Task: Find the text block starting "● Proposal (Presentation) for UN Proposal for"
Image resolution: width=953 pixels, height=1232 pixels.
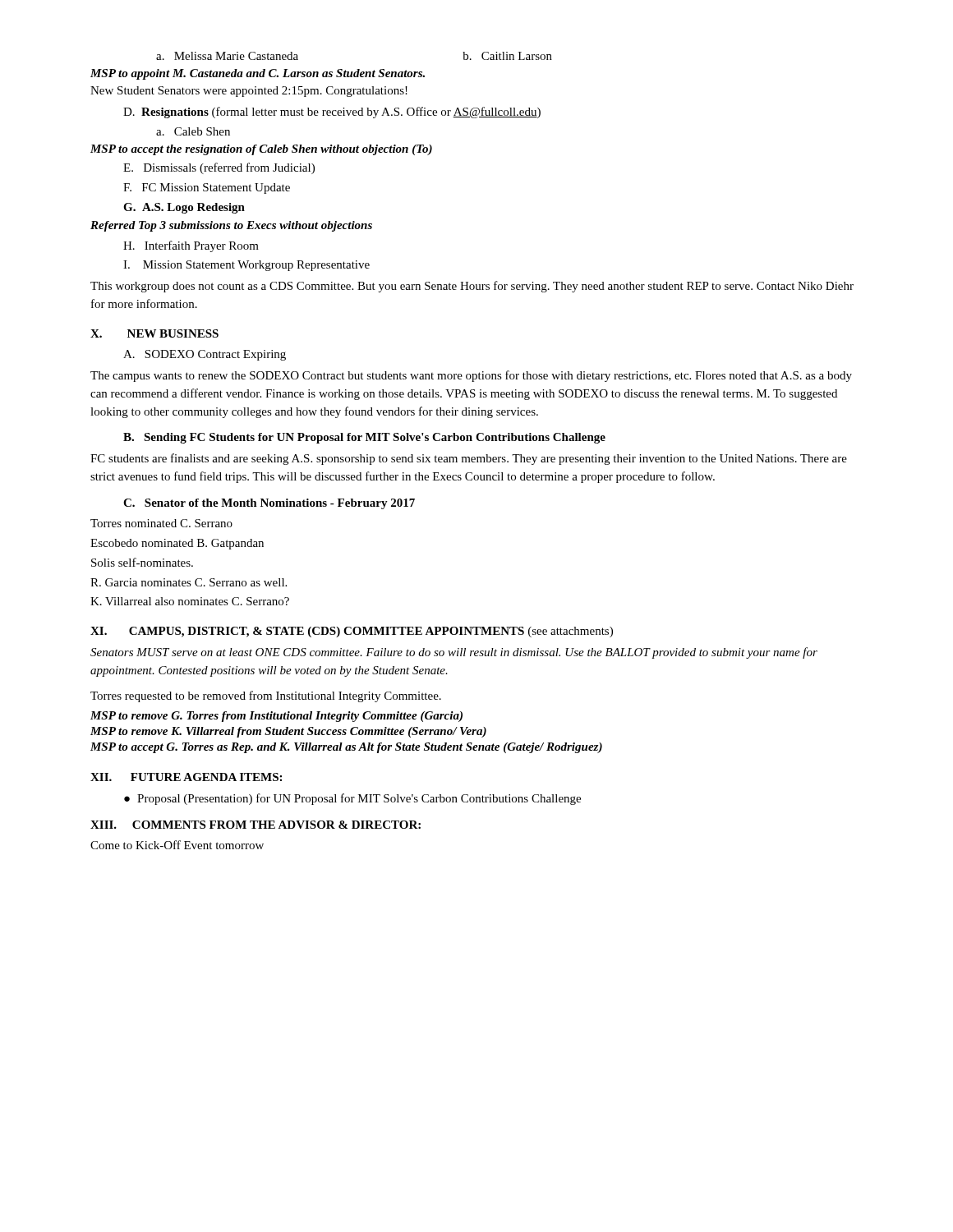Action: [352, 799]
